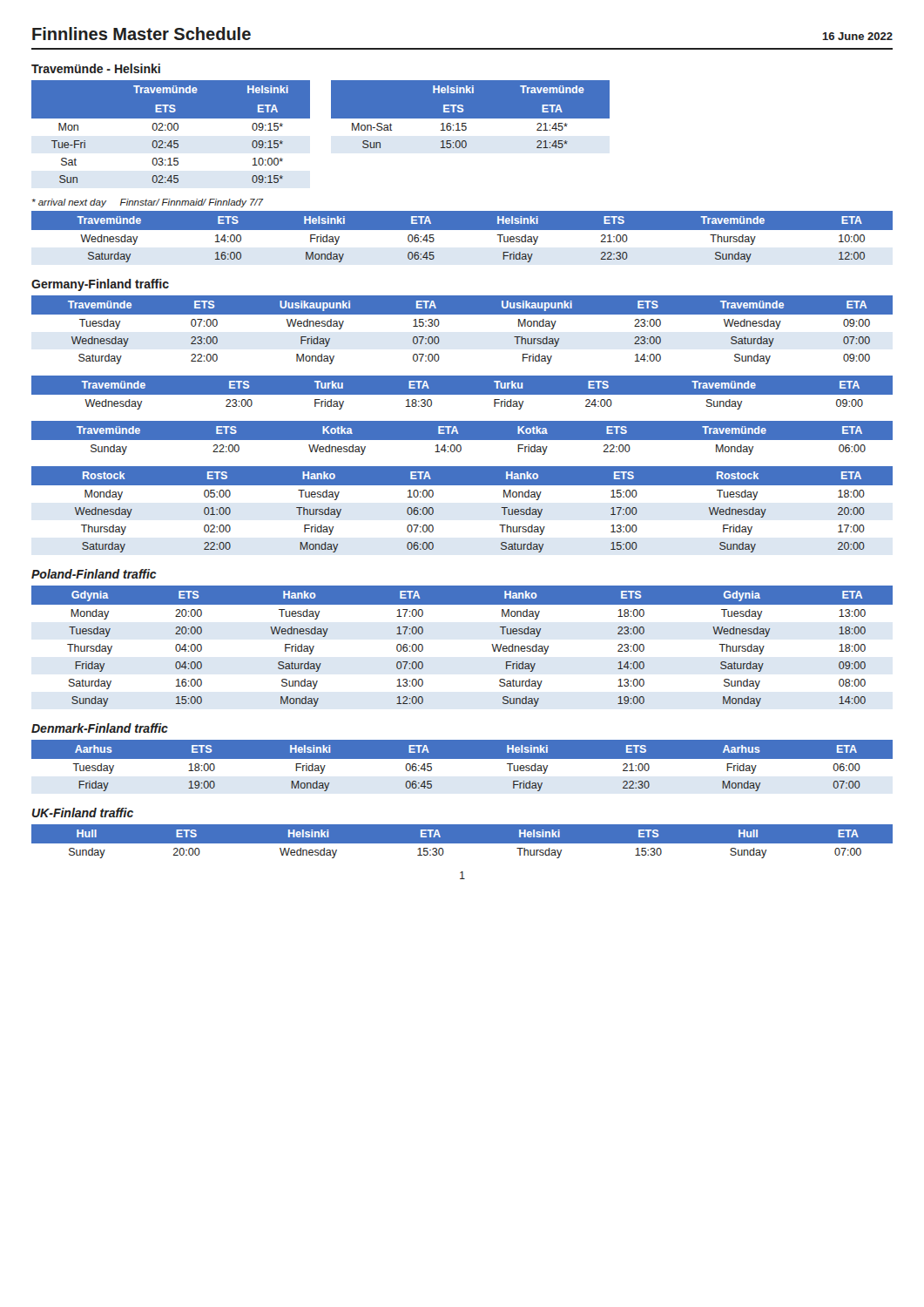The height and width of the screenshot is (1307, 924).
Task: Click on the footnote containing "arrival next day Finnstar/ Finnmaid/"
Action: (147, 202)
